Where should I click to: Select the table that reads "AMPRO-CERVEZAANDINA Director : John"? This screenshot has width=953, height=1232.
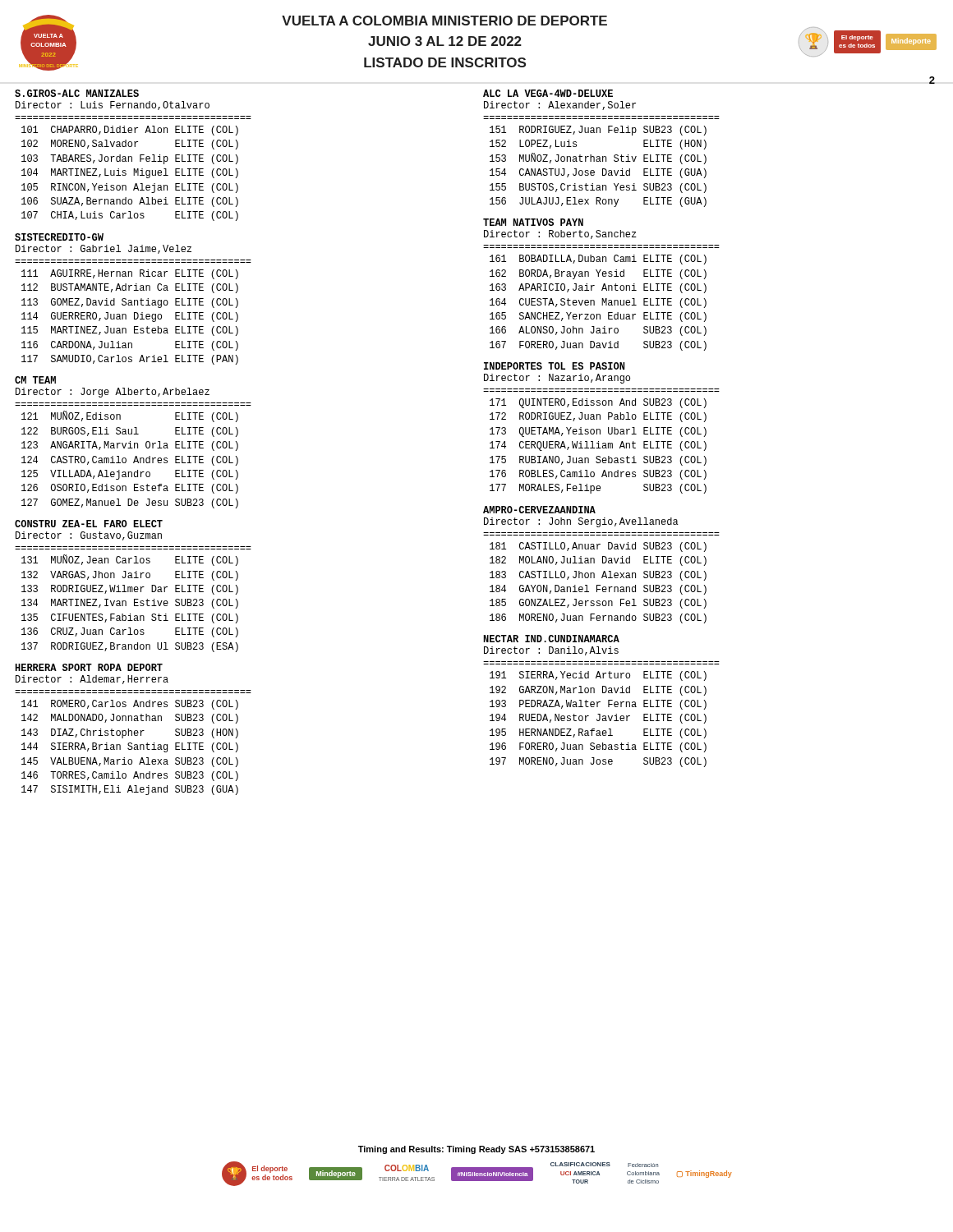pyautogui.click(x=711, y=565)
